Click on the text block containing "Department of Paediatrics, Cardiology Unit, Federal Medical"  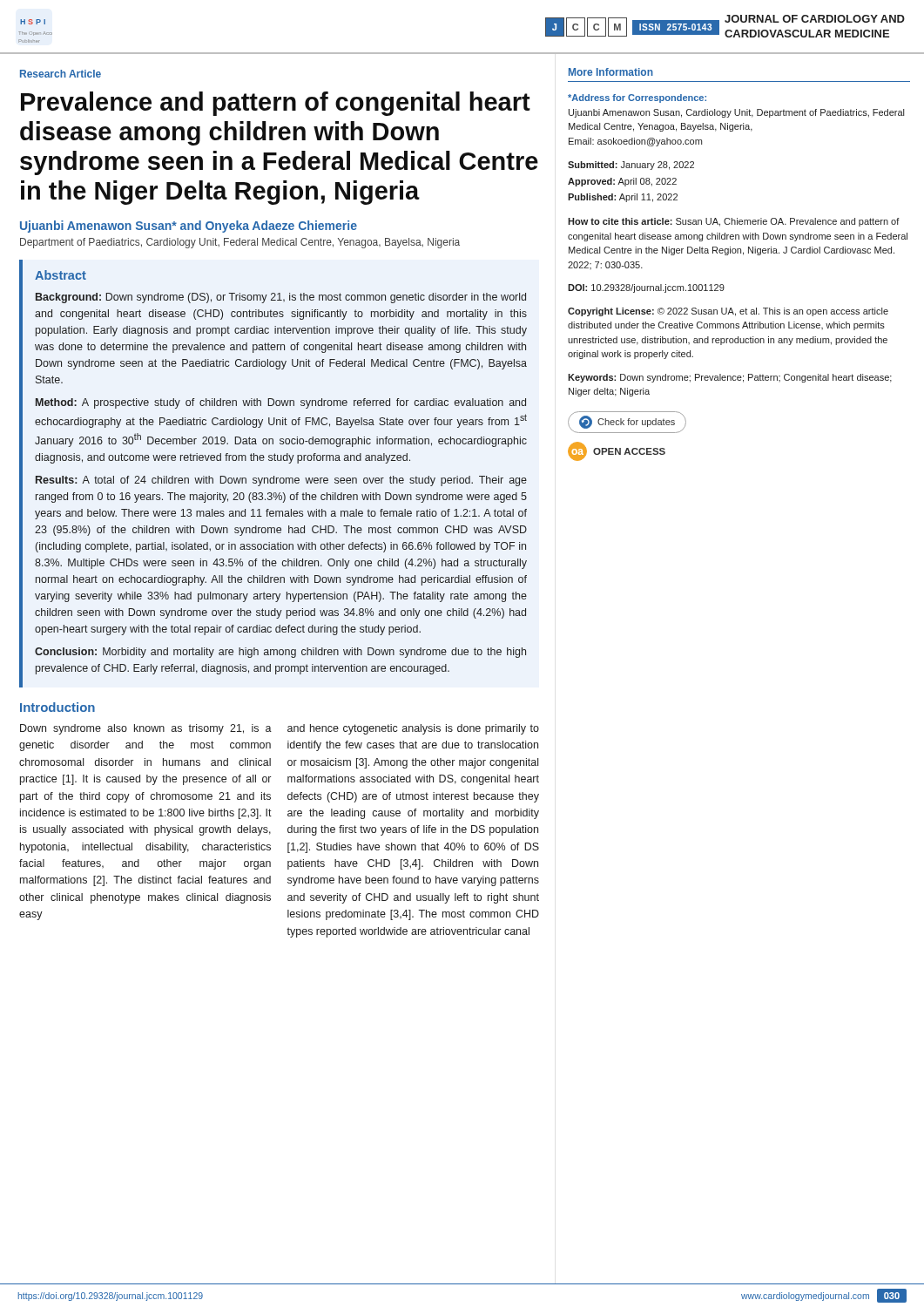point(240,242)
